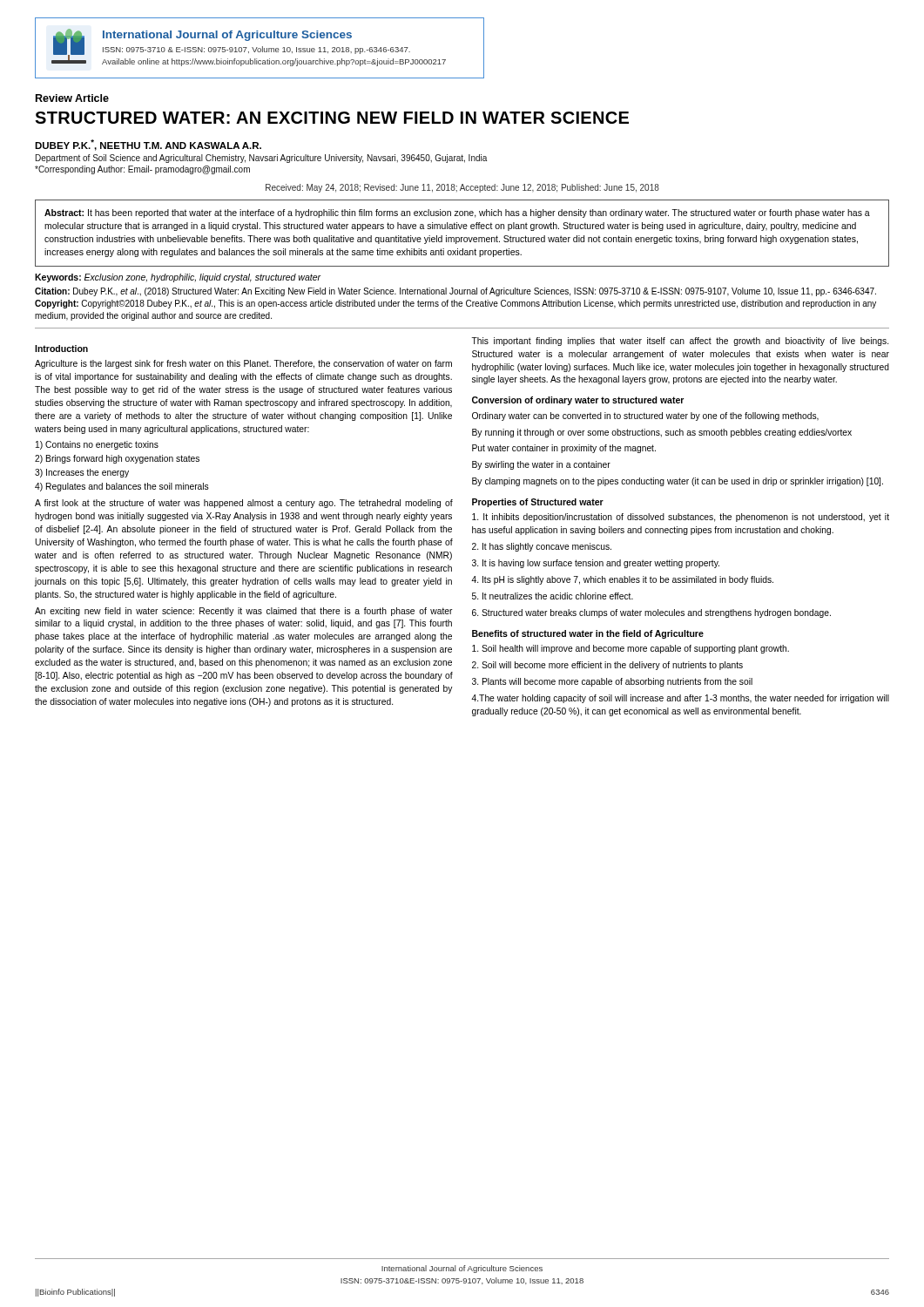Point to the block beginning "Citation: Dubey P.K., et al.,"
The image size is (924, 1307).
coord(456,303)
